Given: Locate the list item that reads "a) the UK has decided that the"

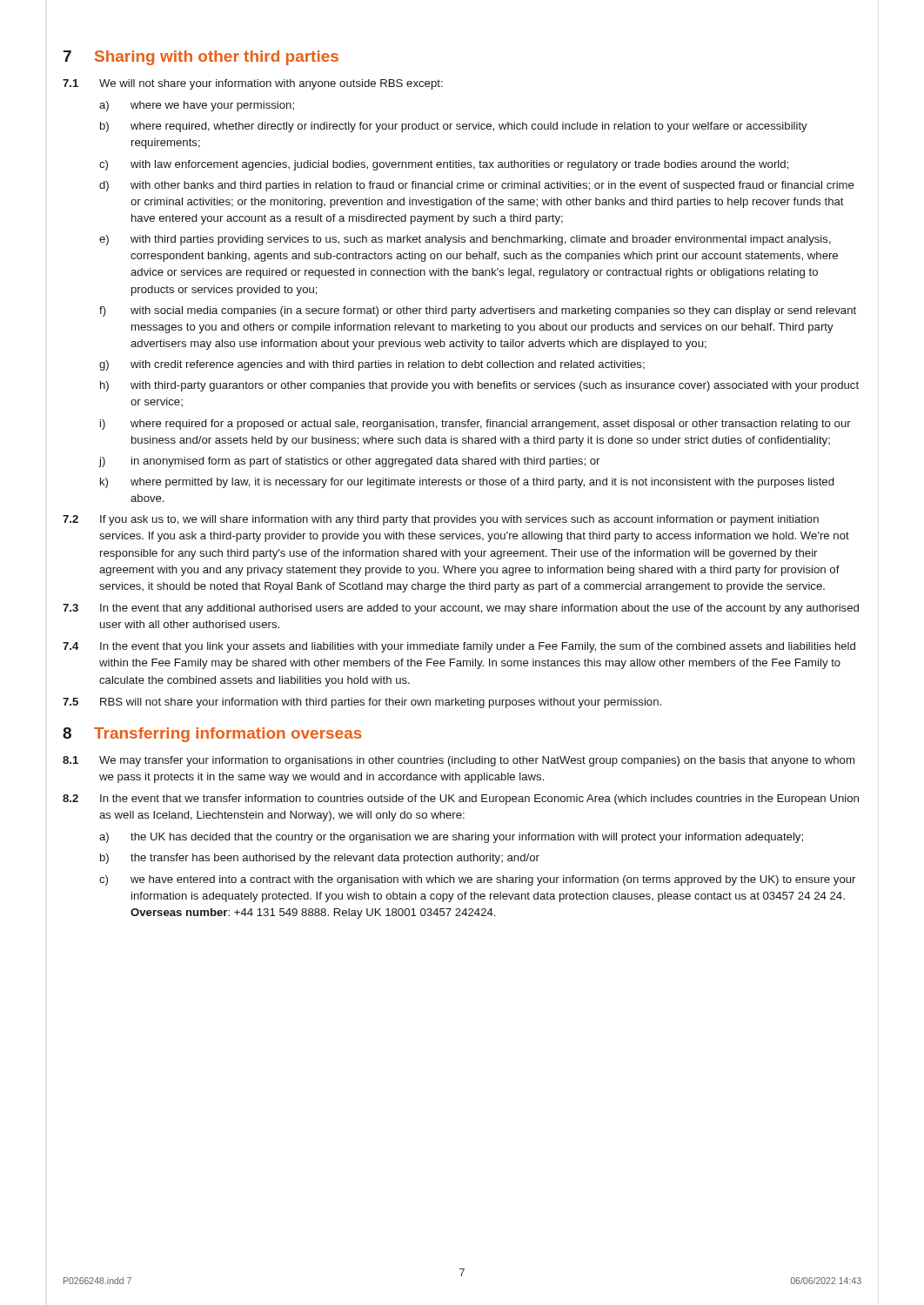Looking at the screenshot, I should coord(480,837).
